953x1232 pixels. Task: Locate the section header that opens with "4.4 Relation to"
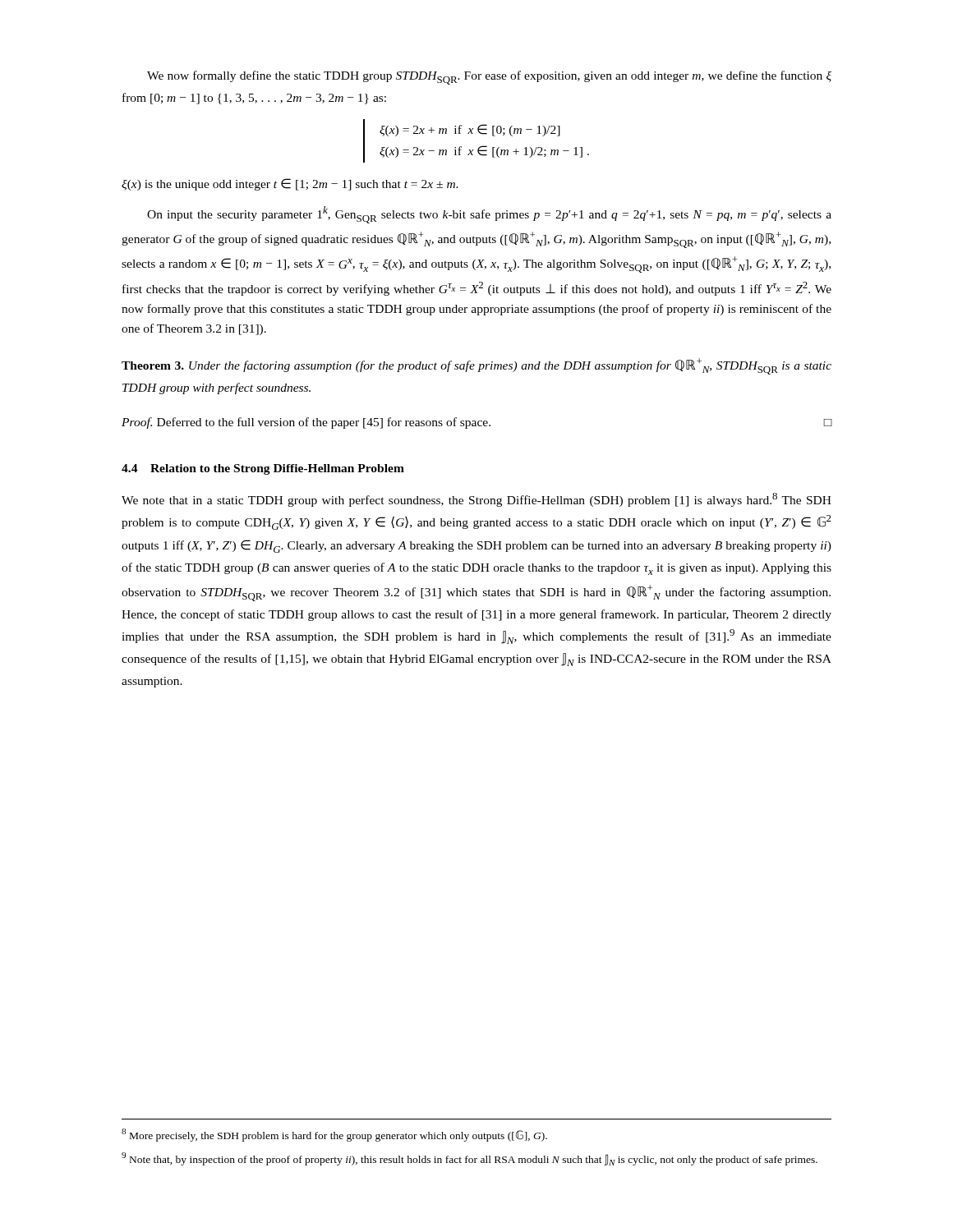(263, 469)
